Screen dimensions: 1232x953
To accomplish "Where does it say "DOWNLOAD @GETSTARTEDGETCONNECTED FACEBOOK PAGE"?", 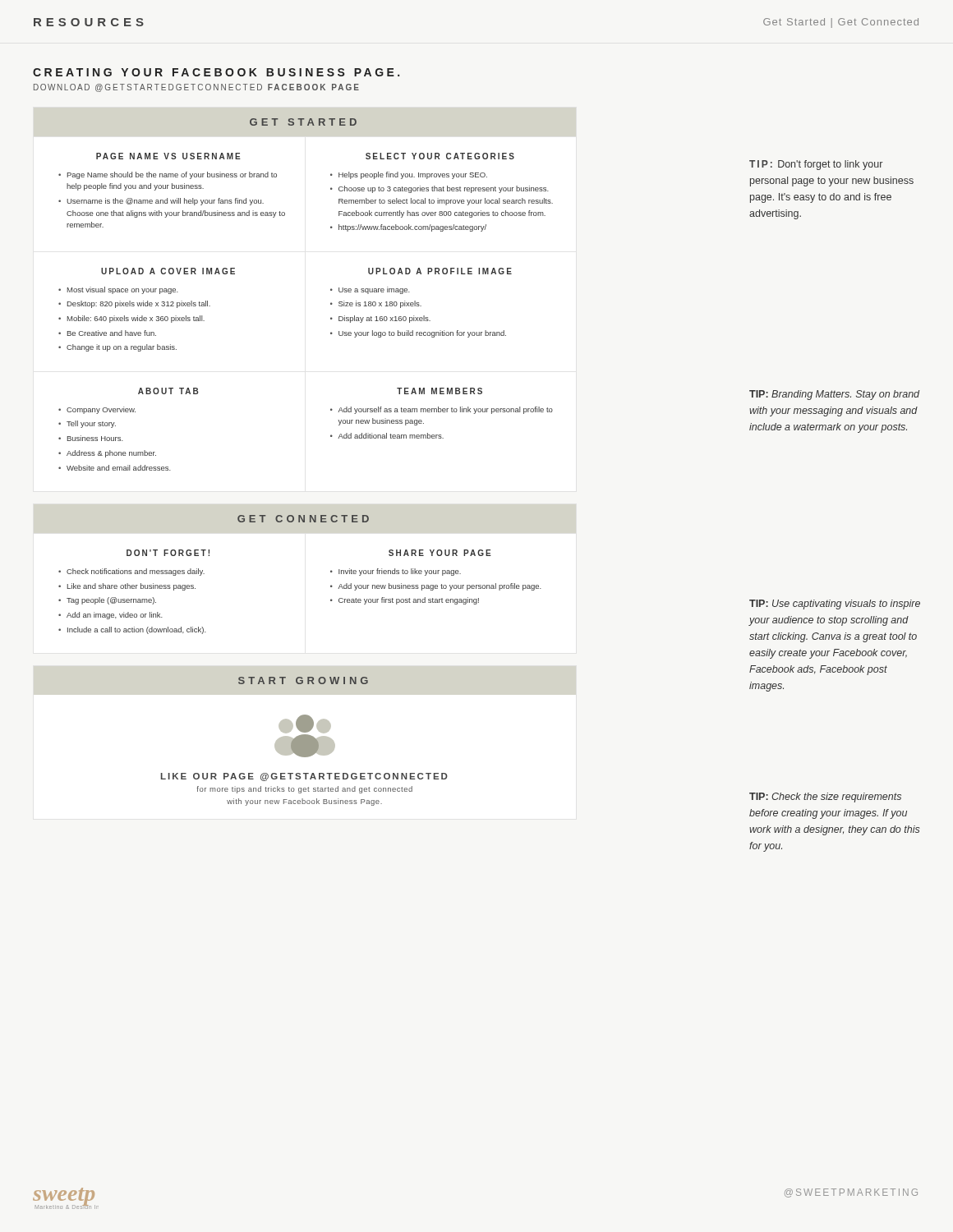I will click(x=197, y=87).
